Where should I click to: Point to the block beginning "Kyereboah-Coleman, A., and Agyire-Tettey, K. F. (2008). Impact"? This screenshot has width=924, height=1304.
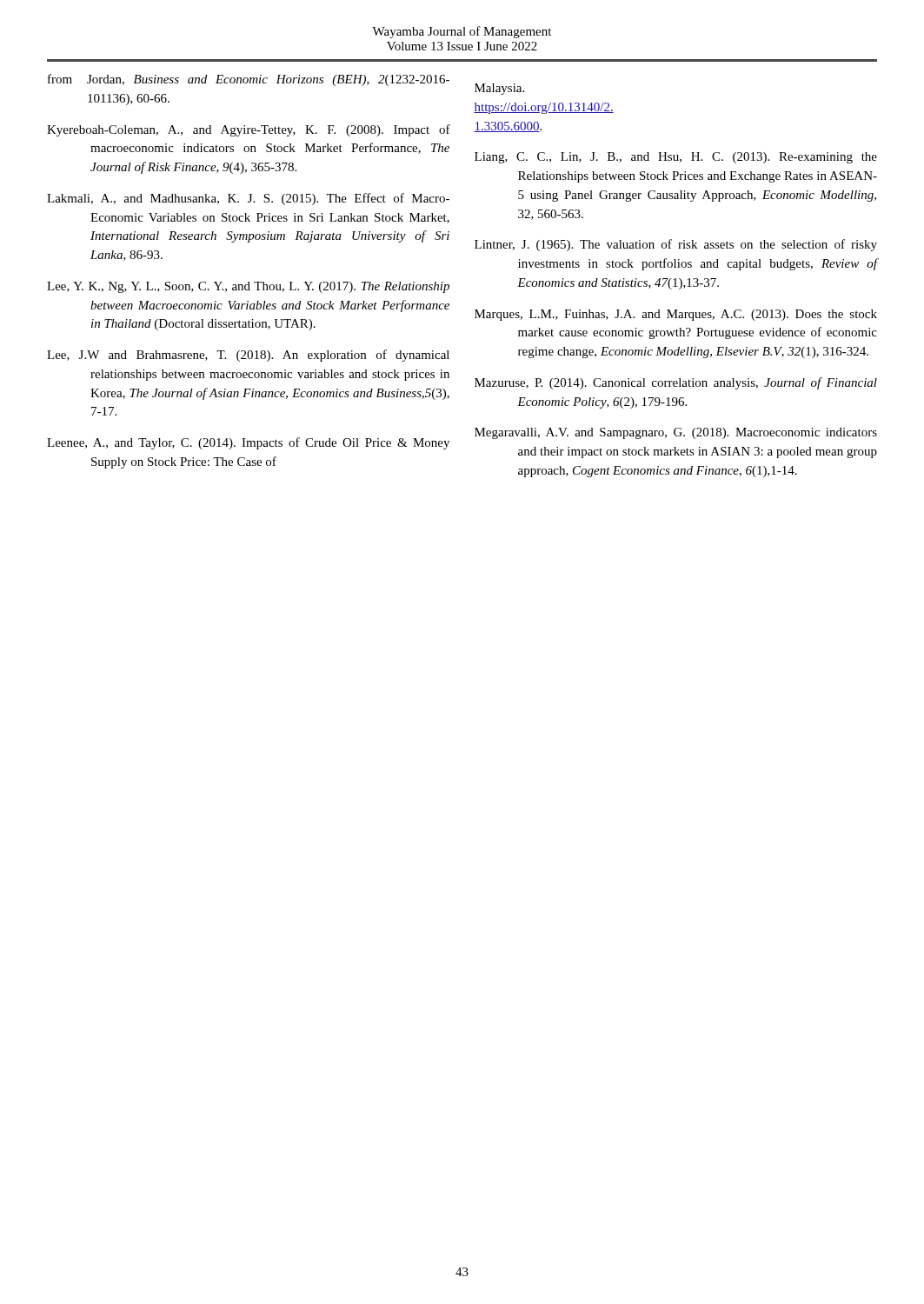point(248,148)
